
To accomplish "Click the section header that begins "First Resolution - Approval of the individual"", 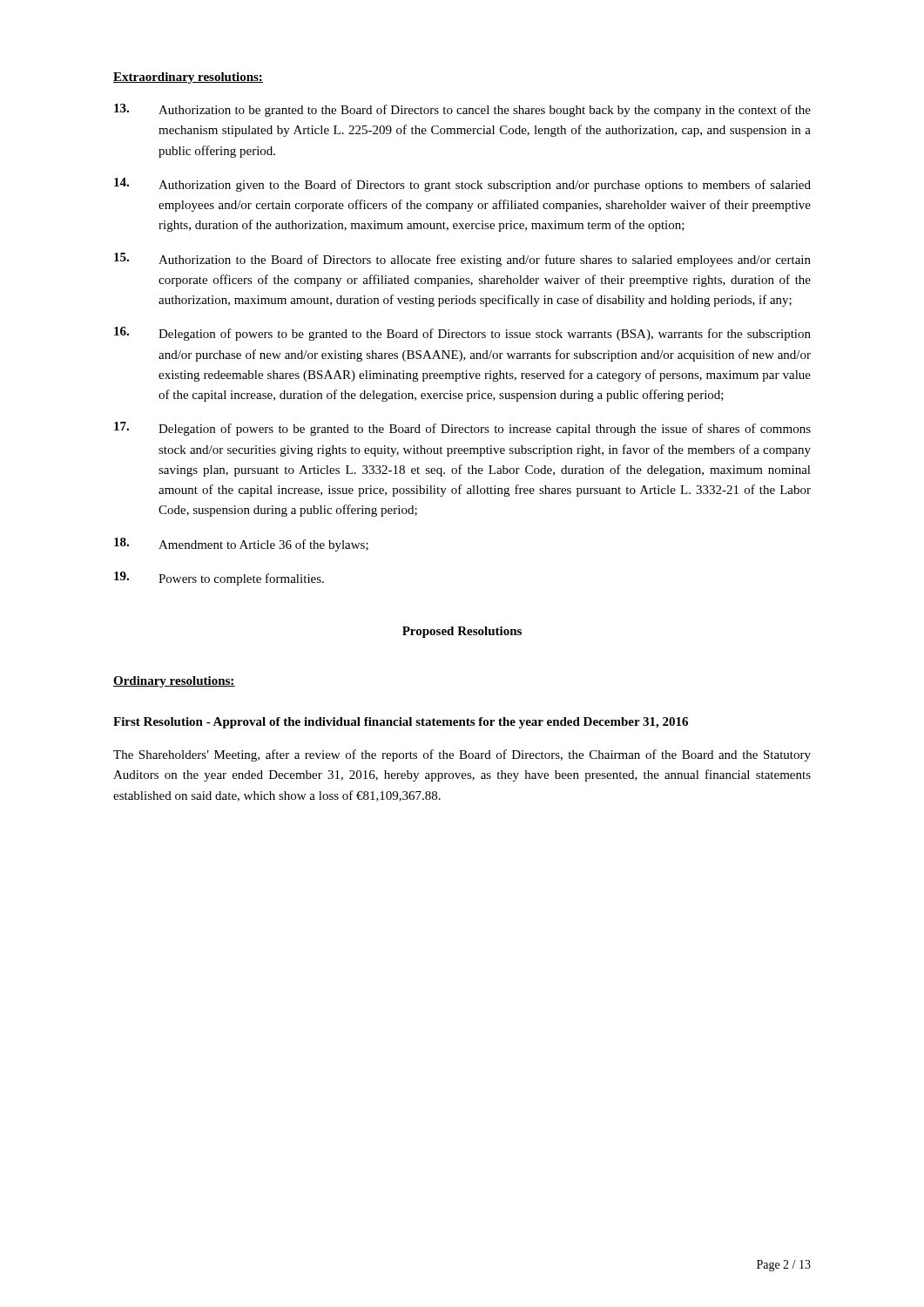I will point(401,721).
